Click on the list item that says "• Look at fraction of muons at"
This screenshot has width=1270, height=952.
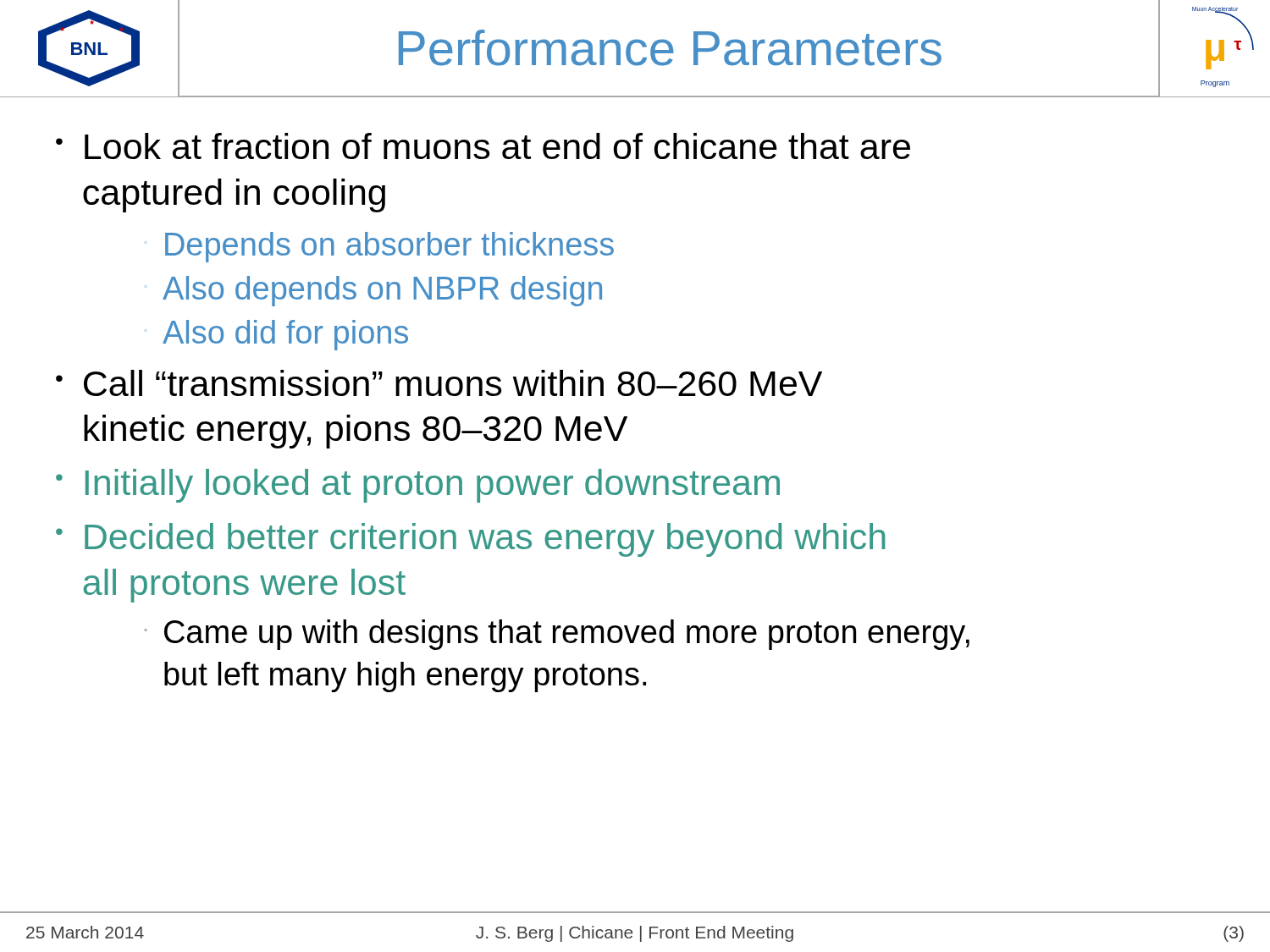pyautogui.click(x=483, y=170)
